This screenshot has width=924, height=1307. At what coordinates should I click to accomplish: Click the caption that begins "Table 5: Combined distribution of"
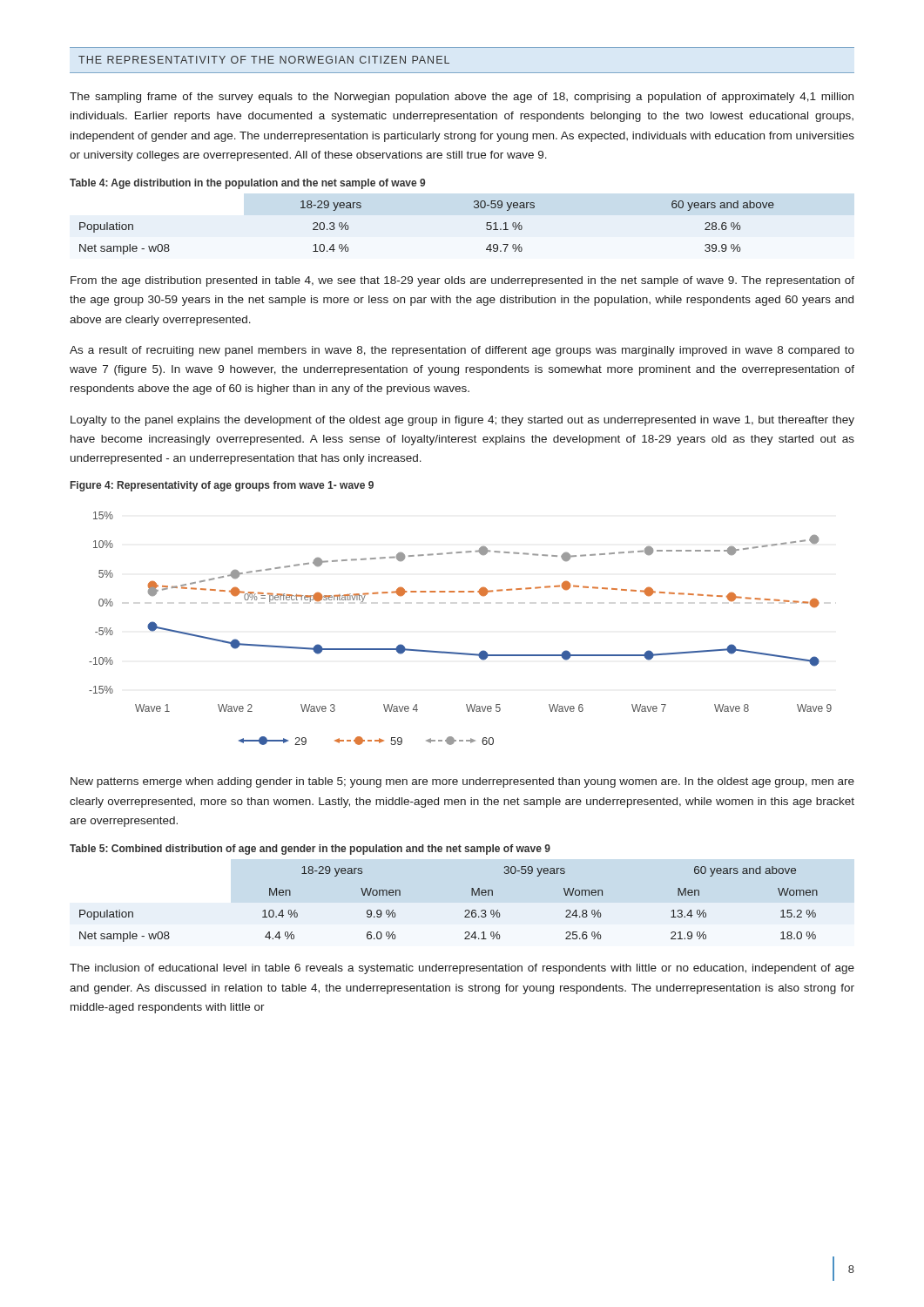pyautogui.click(x=310, y=849)
